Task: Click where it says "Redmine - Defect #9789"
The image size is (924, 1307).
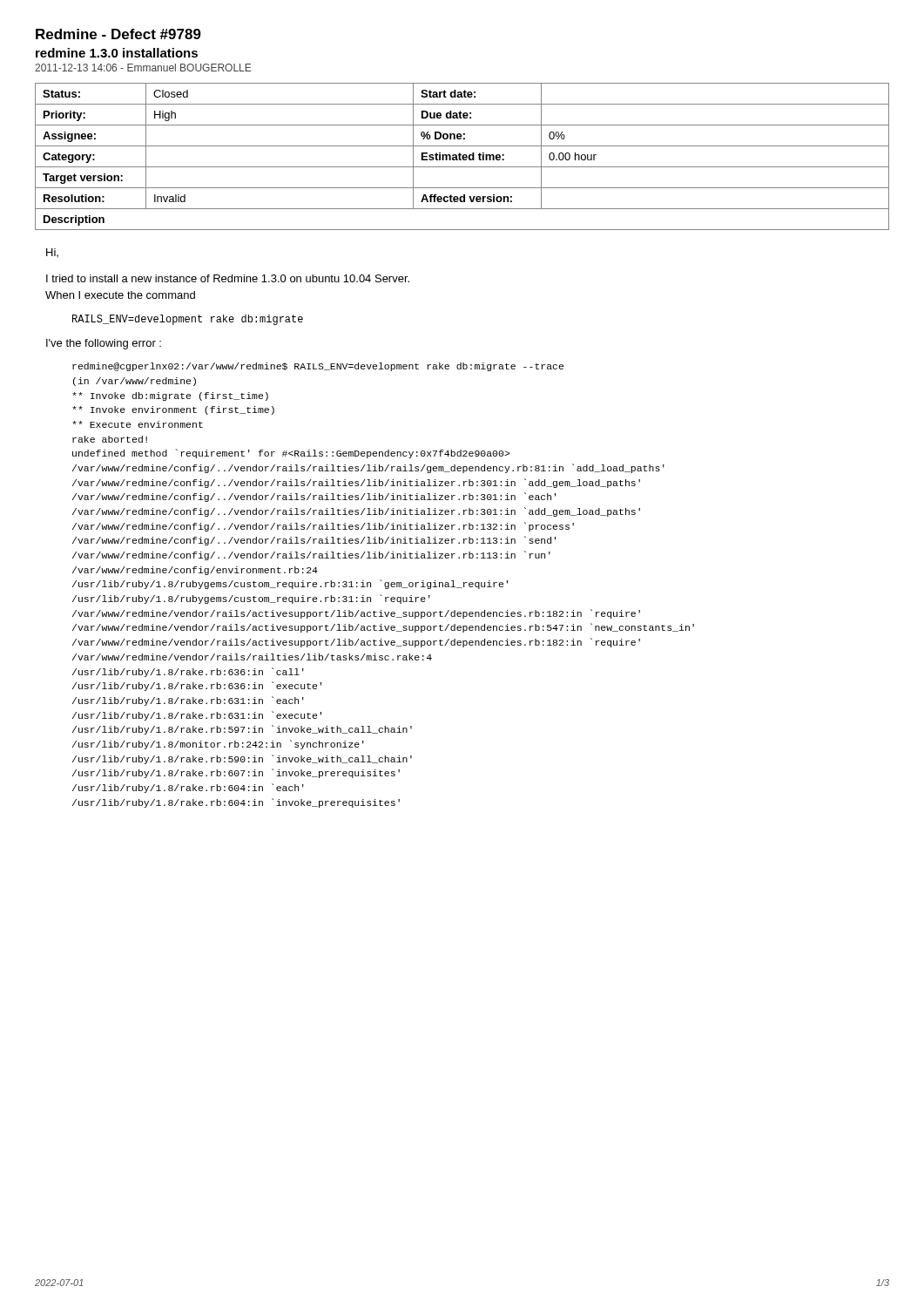Action: [118, 34]
